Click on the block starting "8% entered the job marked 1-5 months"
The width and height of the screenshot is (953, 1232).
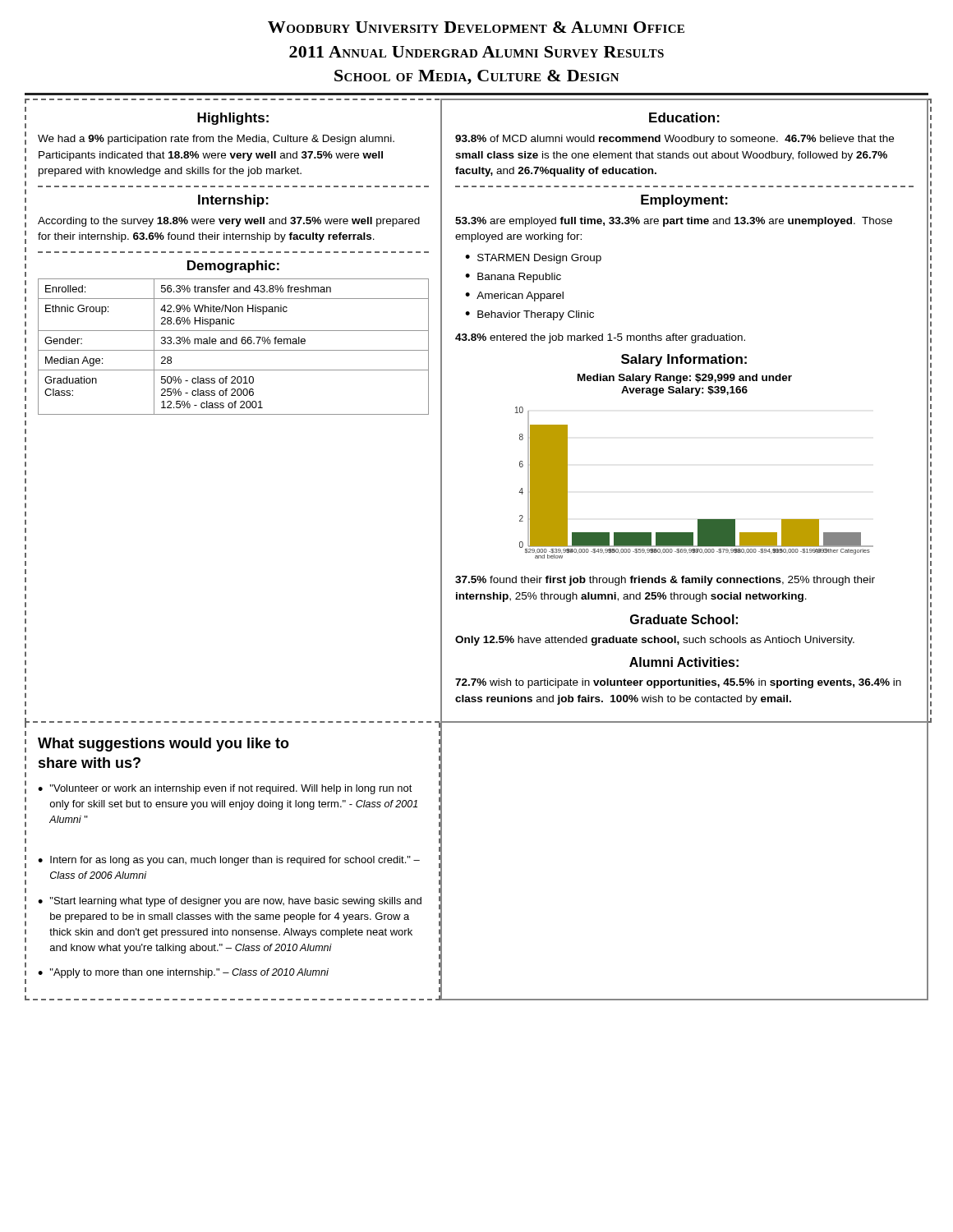coord(601,337)
